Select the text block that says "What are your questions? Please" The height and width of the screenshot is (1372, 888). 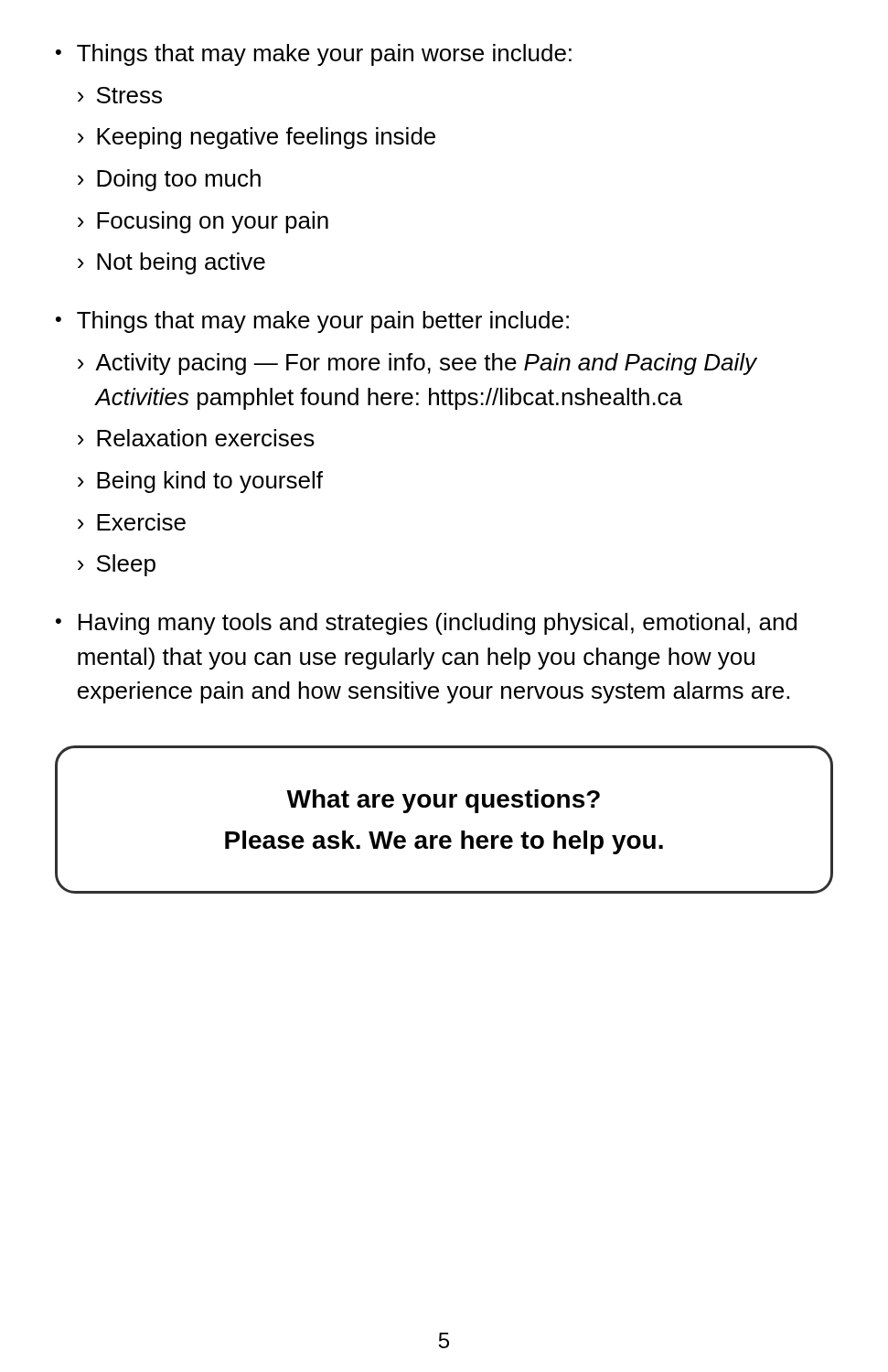click(444, 820)
